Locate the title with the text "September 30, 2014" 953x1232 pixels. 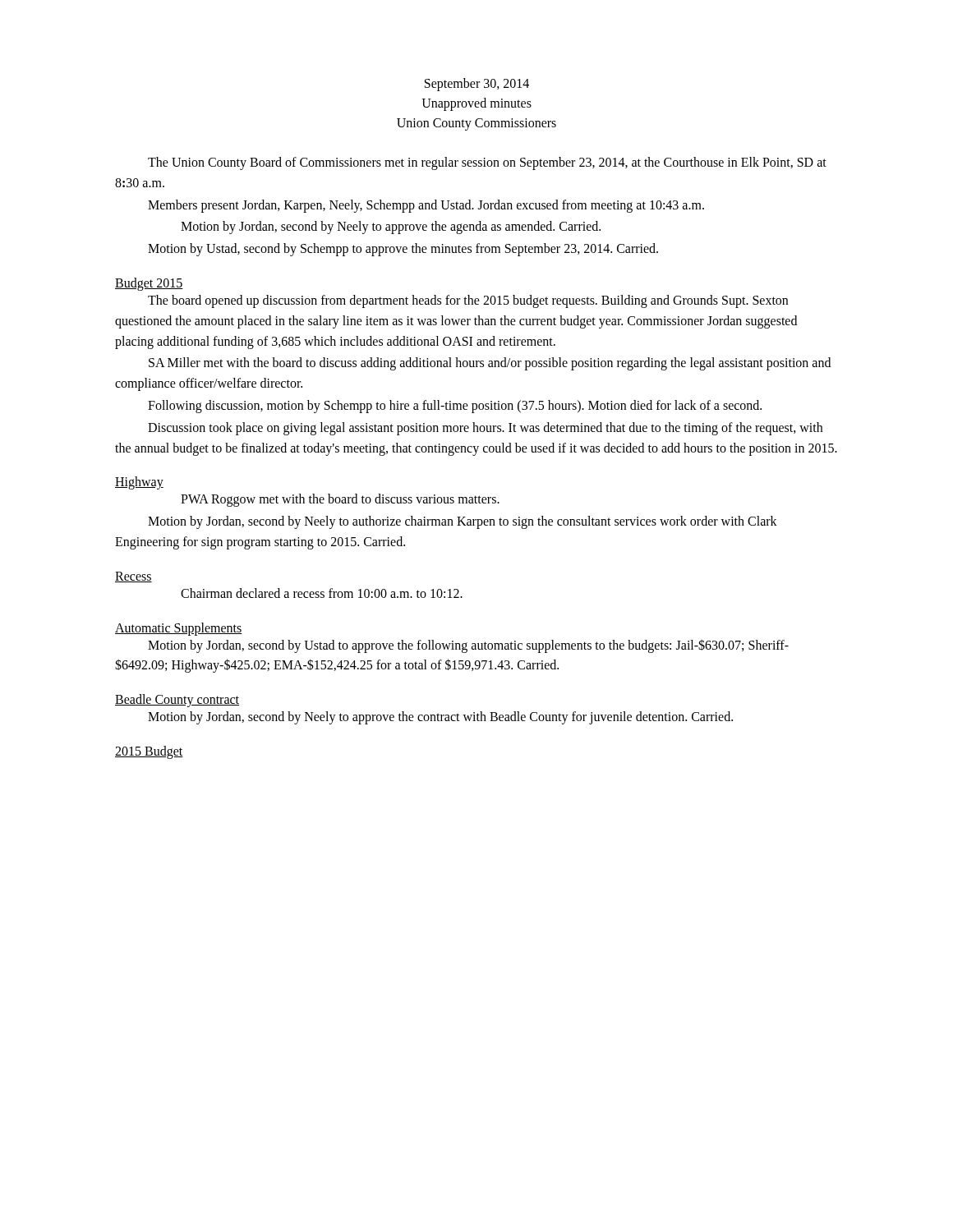(476, 103)
